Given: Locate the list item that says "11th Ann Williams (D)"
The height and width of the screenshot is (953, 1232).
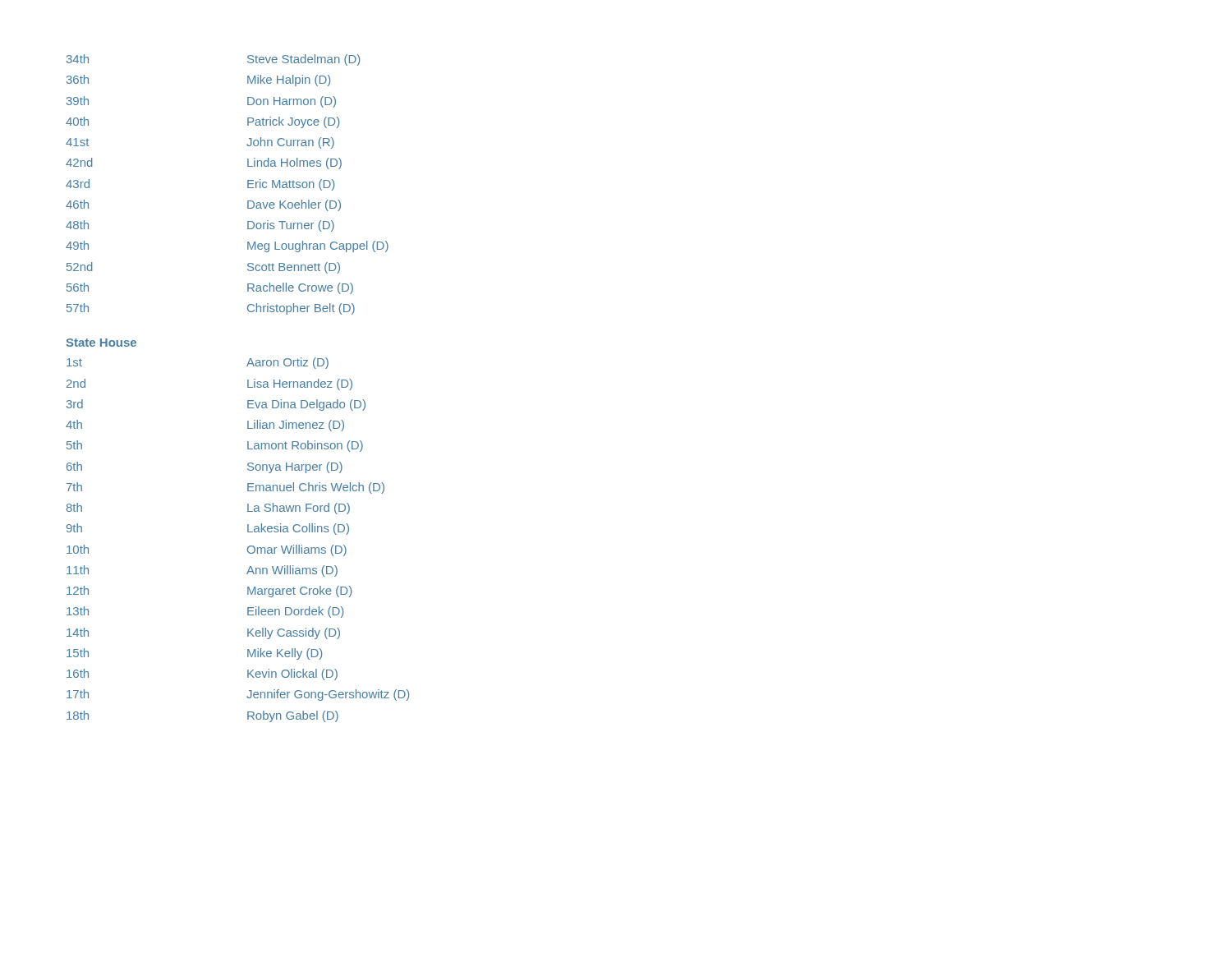Looking at the screenshot, I should (x=320, y=570).
